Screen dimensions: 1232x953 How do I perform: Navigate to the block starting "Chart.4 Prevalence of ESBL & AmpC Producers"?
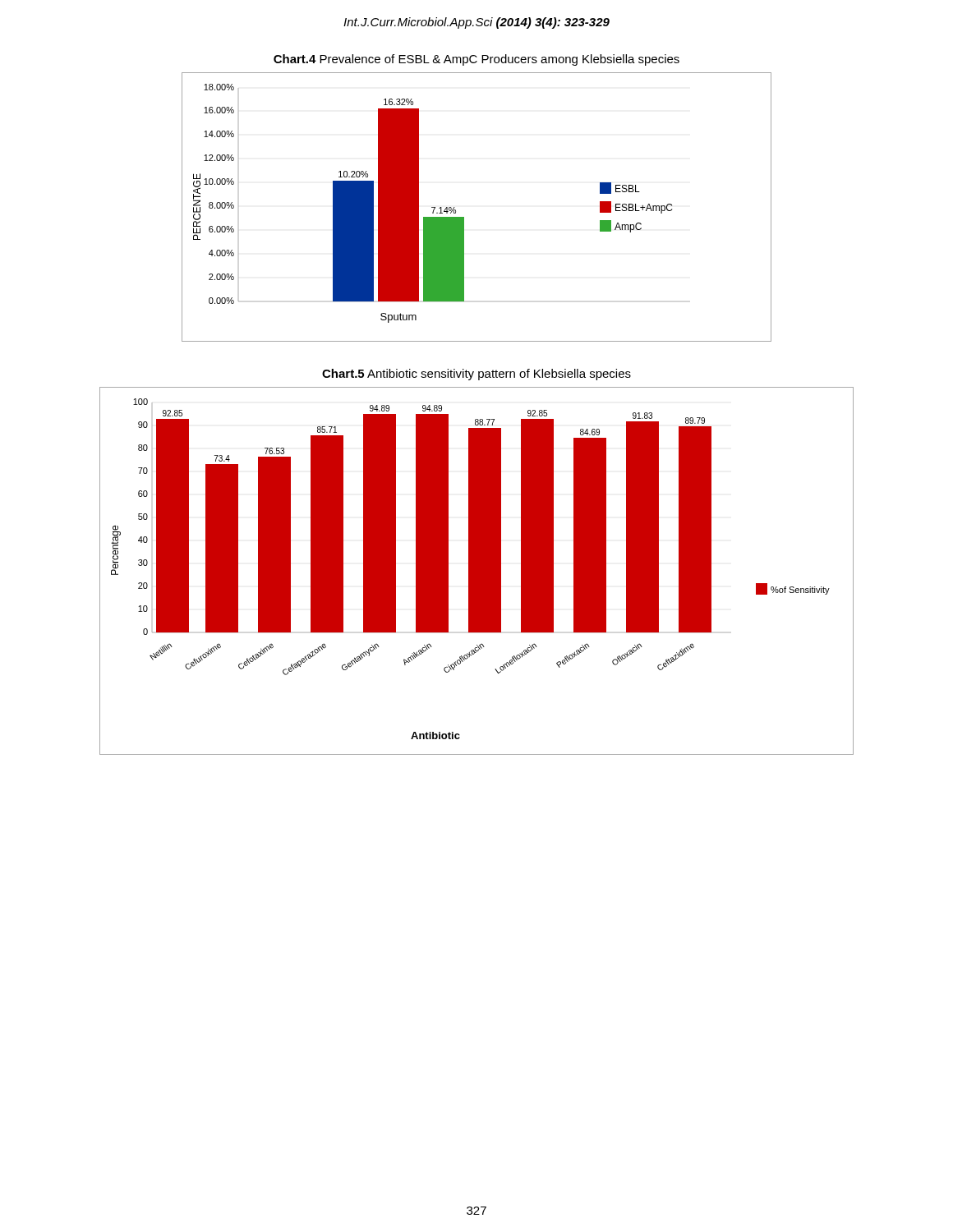pyautogui.click(x=476, y=59)
